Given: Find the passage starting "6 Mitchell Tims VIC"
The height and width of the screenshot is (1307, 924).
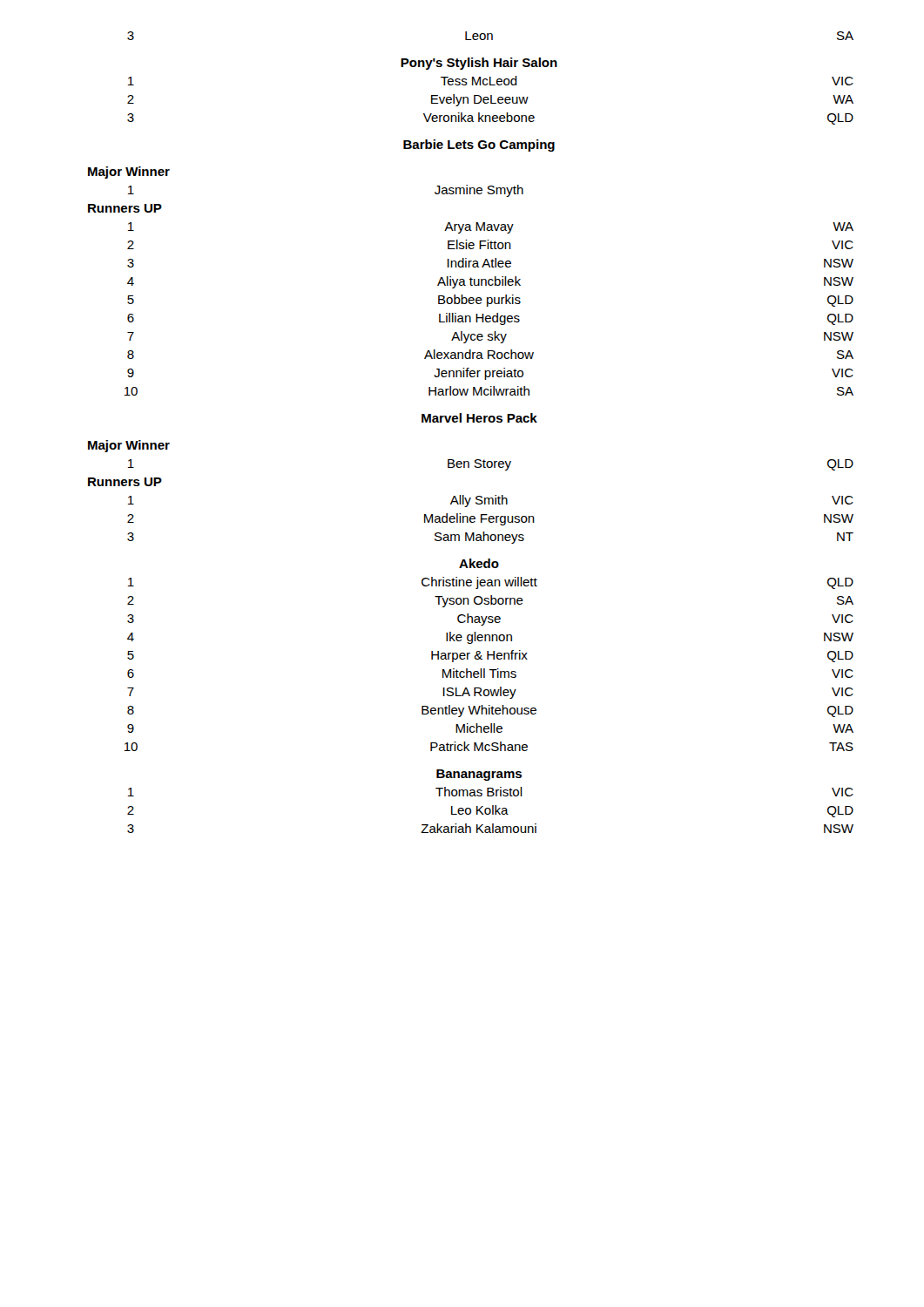Looking at the screenshot, I should click(x=470, y=673).
